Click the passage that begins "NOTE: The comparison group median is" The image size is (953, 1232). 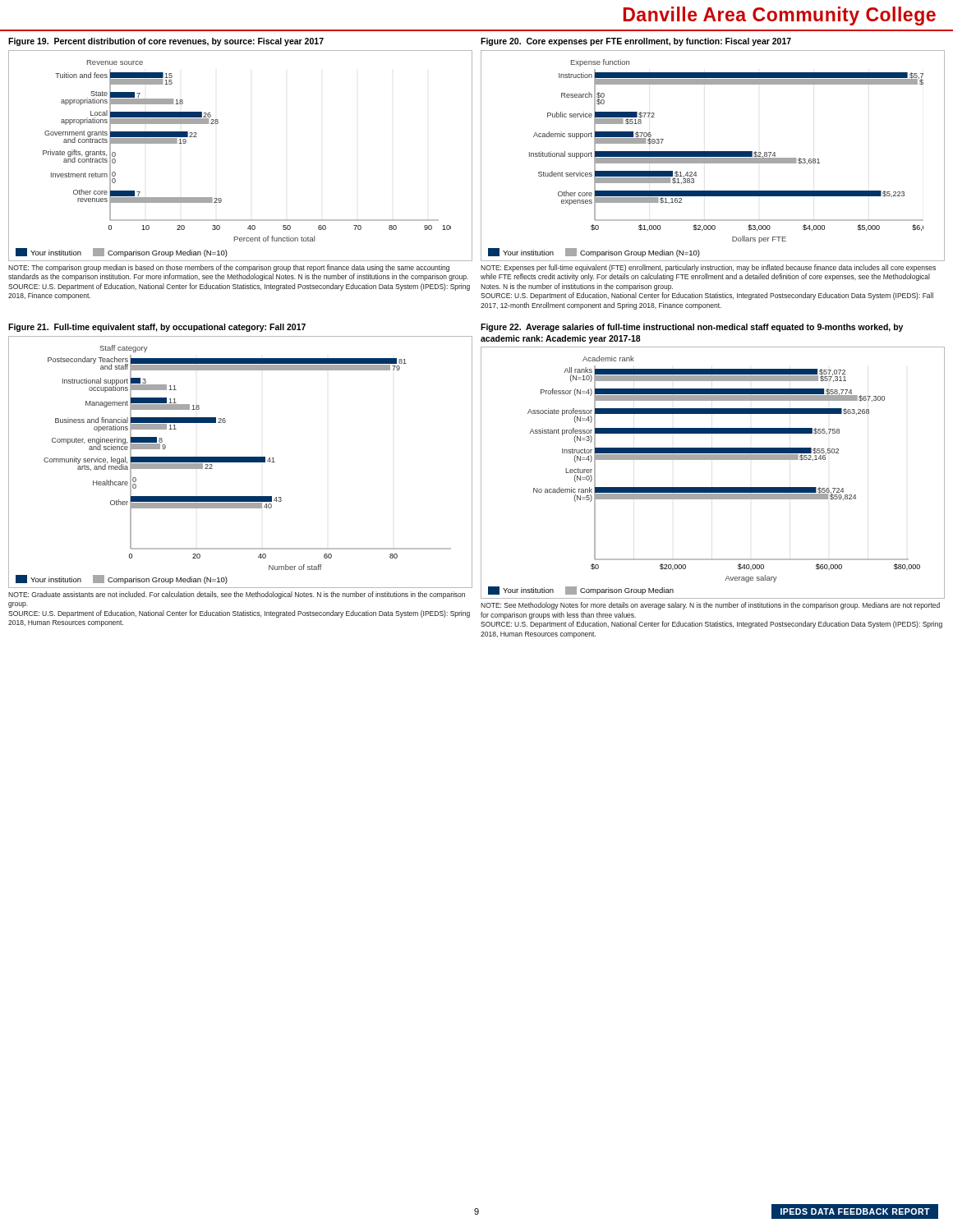tap(239, 282)
